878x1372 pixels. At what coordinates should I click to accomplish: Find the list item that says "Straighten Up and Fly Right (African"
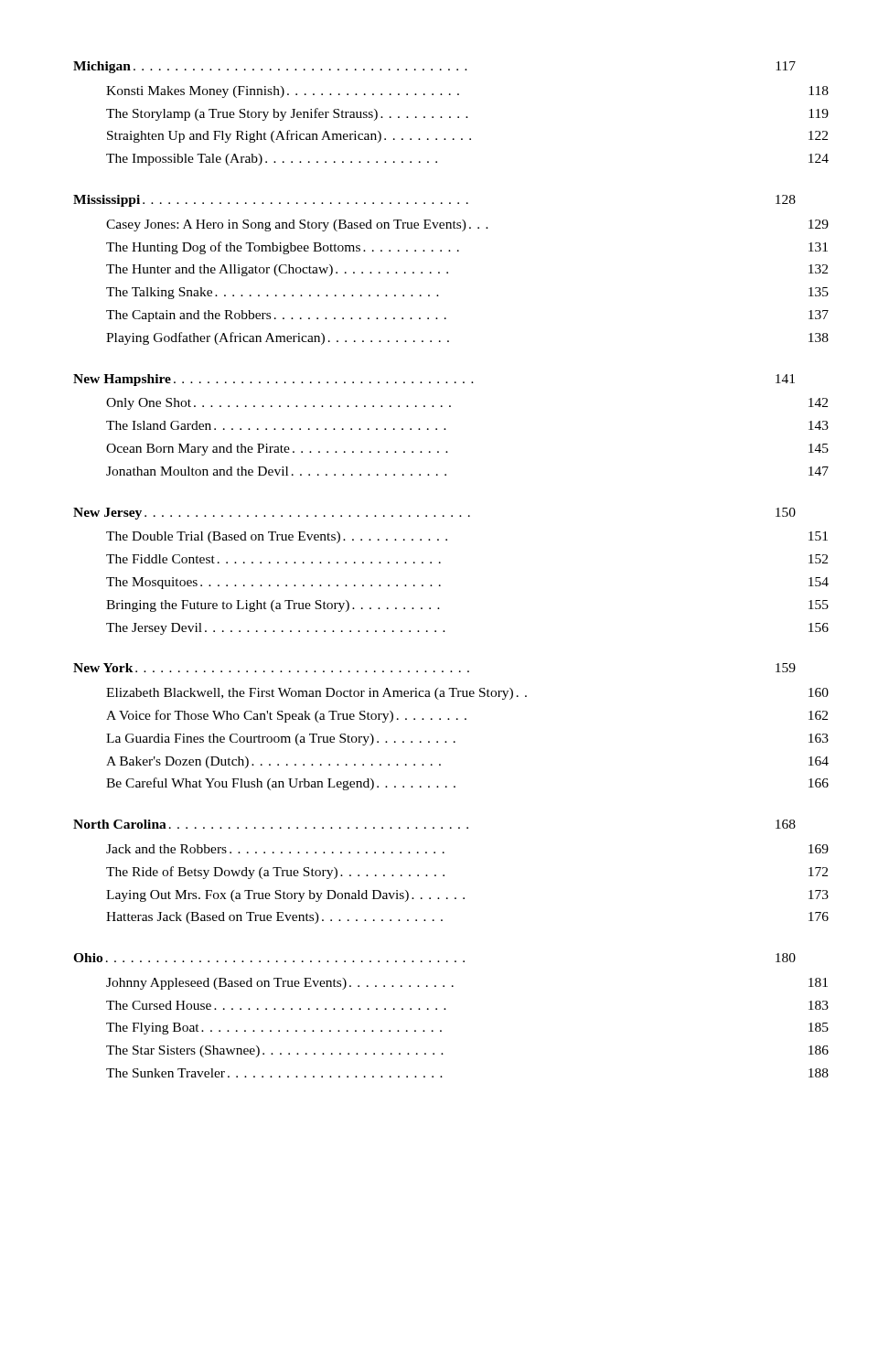pyautogui.click(x=467, y=136)
